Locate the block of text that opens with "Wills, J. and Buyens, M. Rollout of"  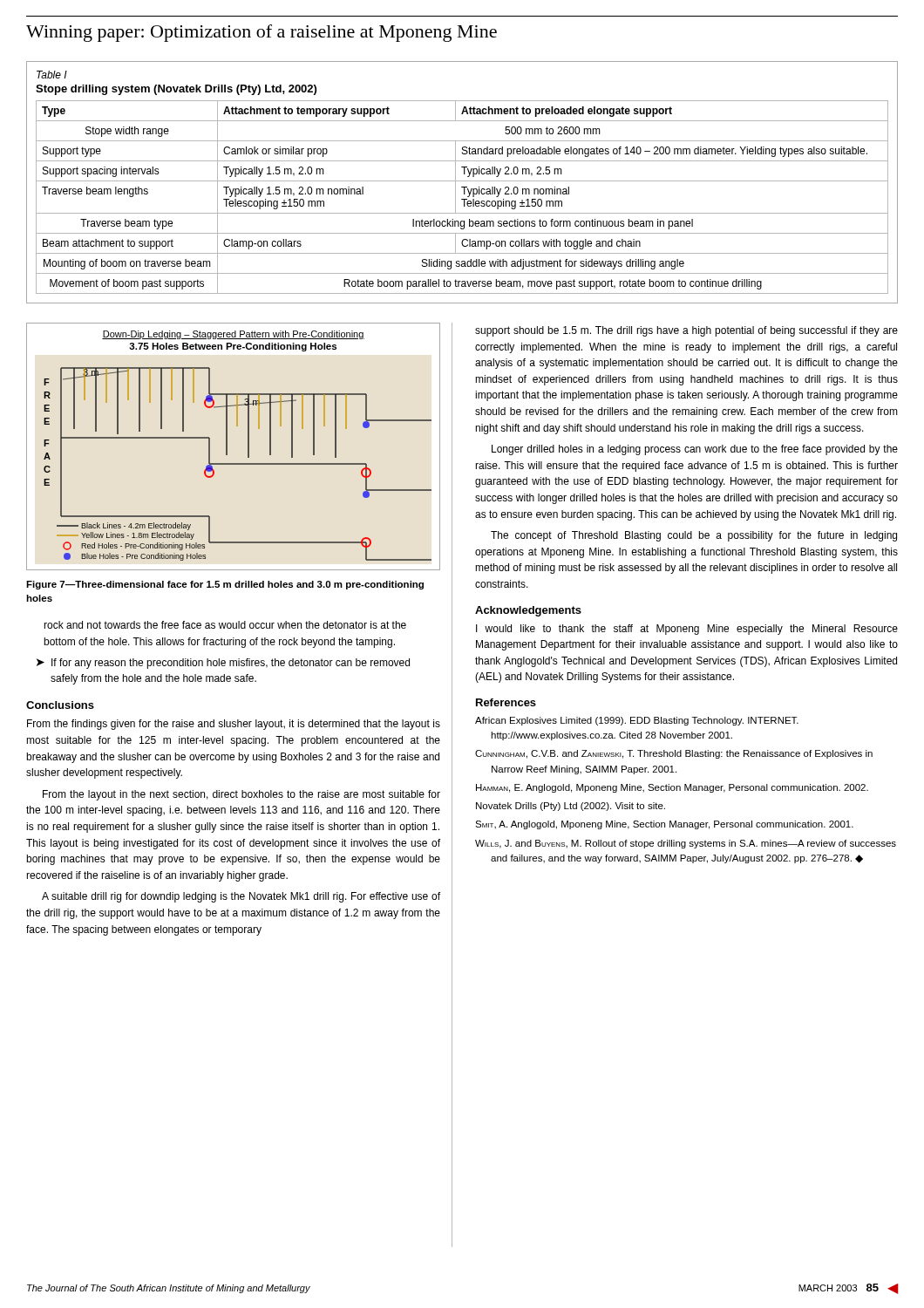[x=686, y=850]
